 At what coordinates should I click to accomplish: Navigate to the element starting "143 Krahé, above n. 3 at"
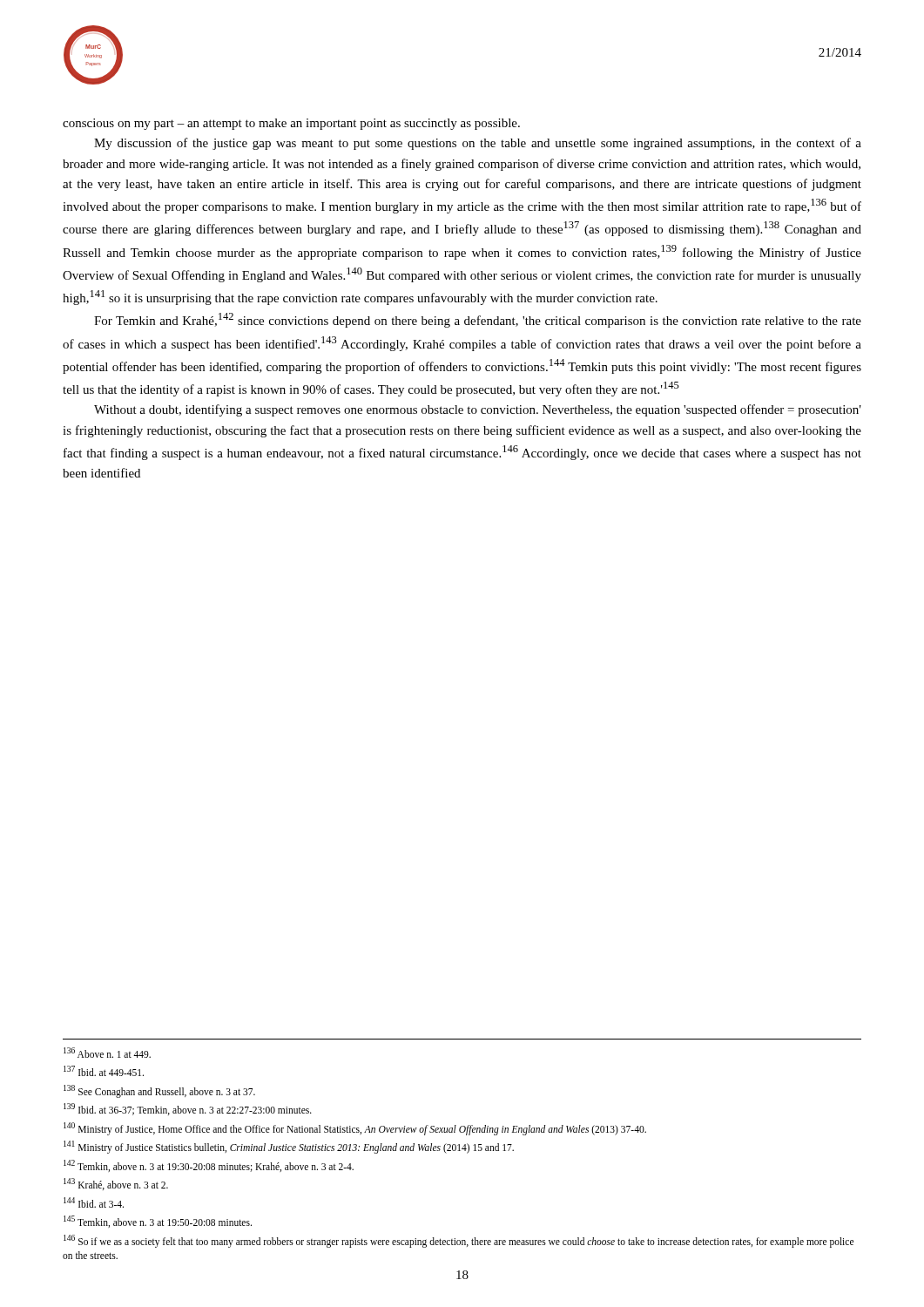[116, 1184]
